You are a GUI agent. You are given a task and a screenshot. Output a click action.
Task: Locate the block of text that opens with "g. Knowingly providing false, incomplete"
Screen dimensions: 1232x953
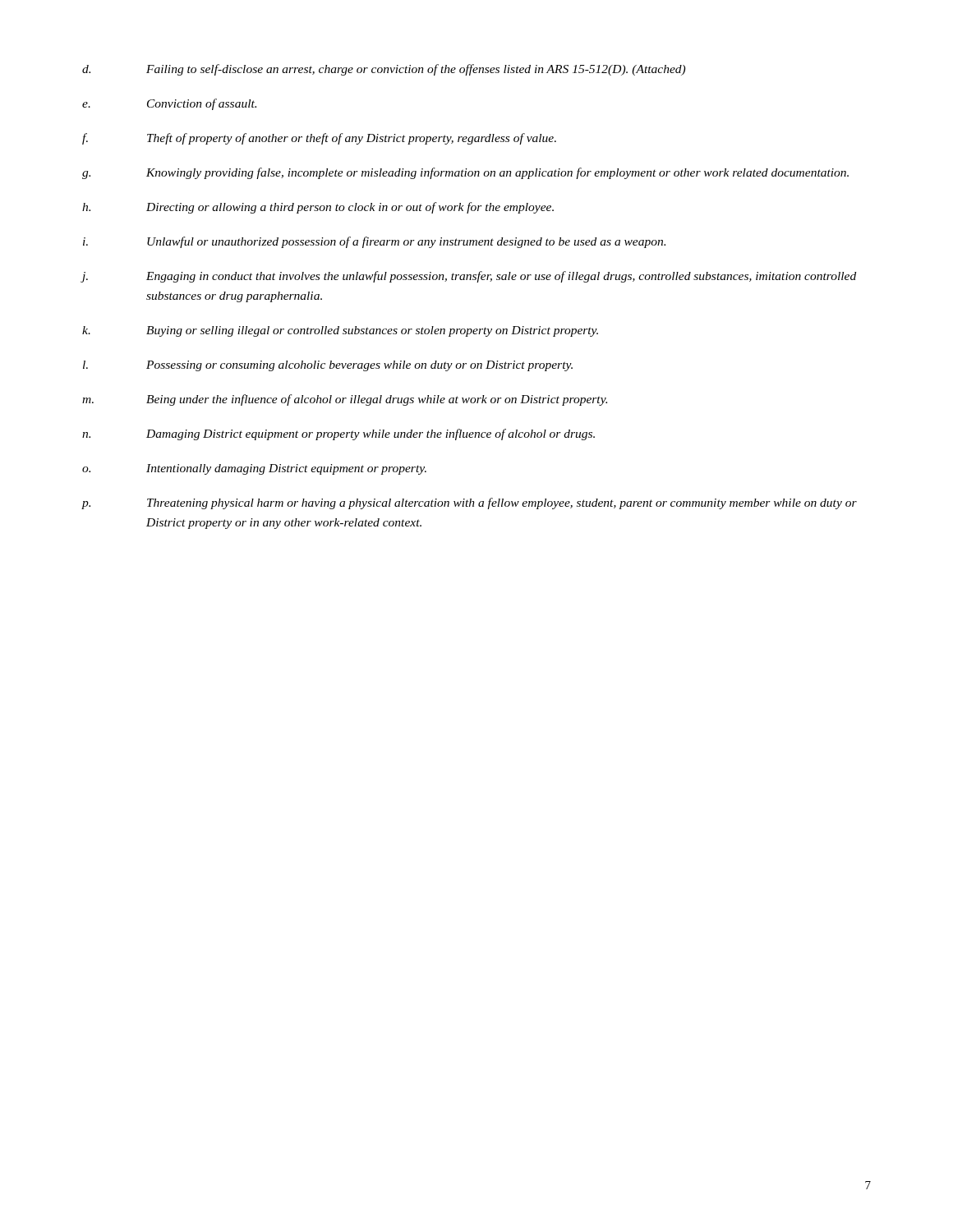click(x=476, y=172)
